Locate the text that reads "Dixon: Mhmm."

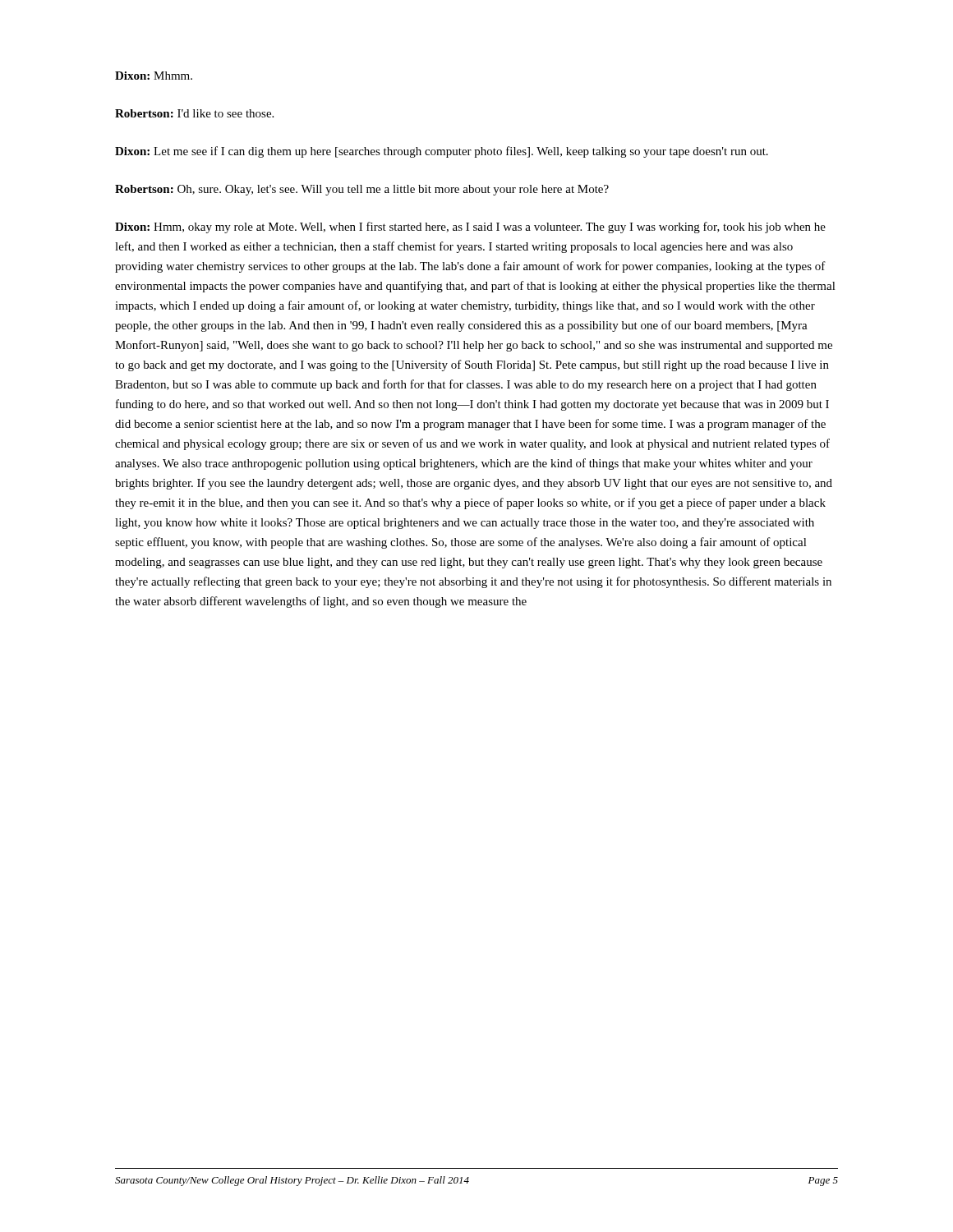coord(154,76)
